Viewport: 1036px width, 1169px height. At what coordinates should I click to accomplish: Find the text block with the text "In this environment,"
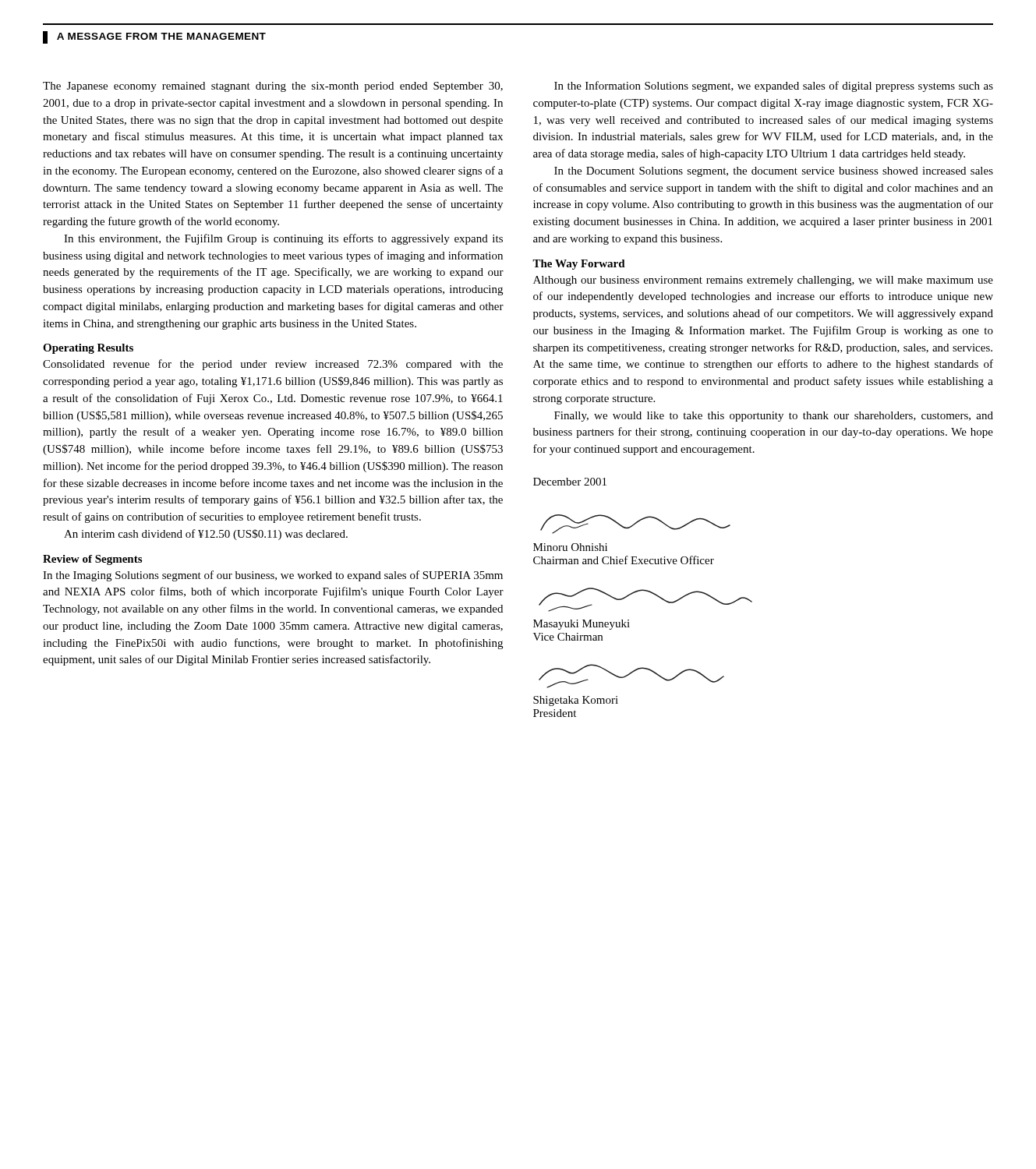[273, 281]
